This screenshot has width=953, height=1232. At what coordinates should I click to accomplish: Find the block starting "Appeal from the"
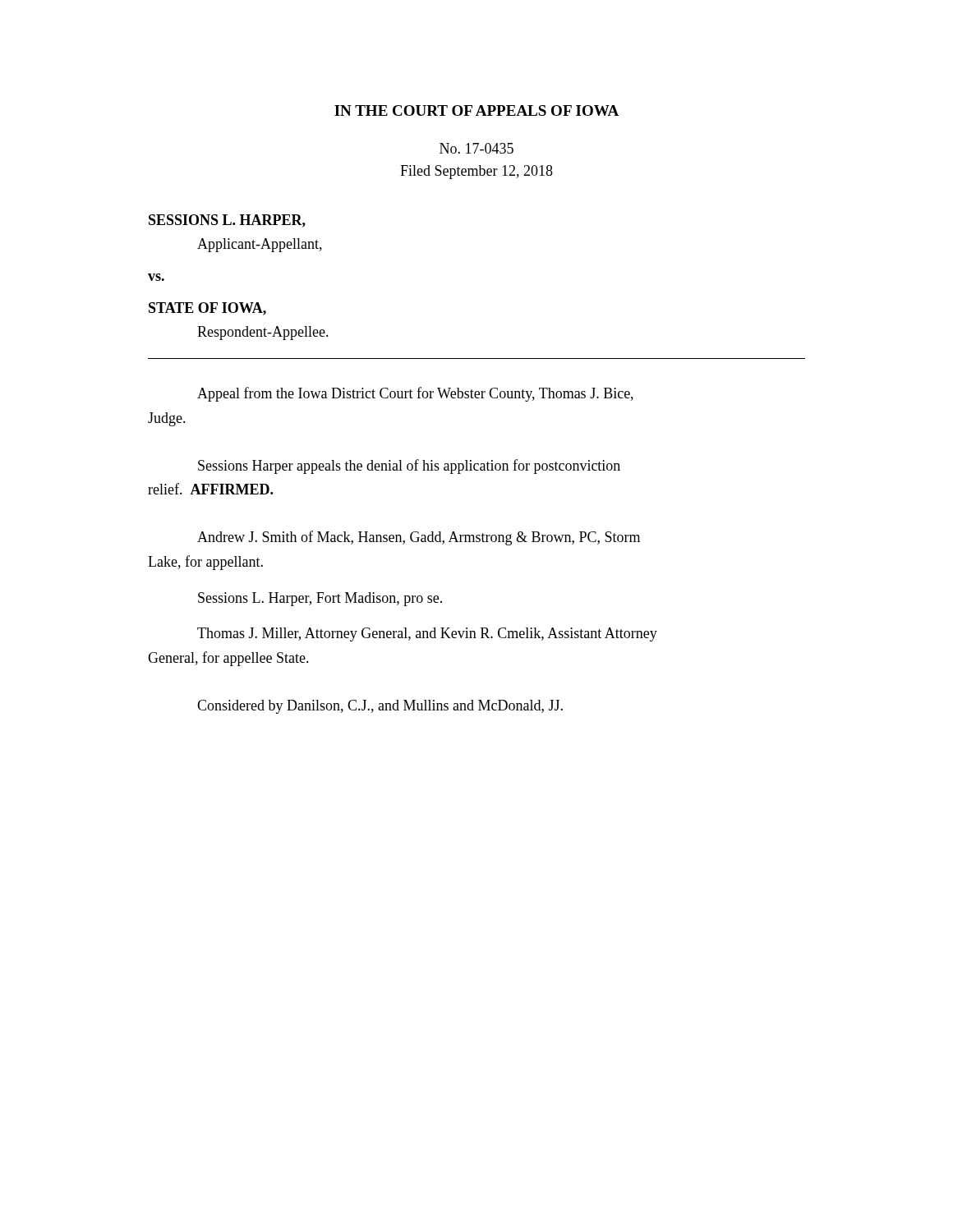416,394
